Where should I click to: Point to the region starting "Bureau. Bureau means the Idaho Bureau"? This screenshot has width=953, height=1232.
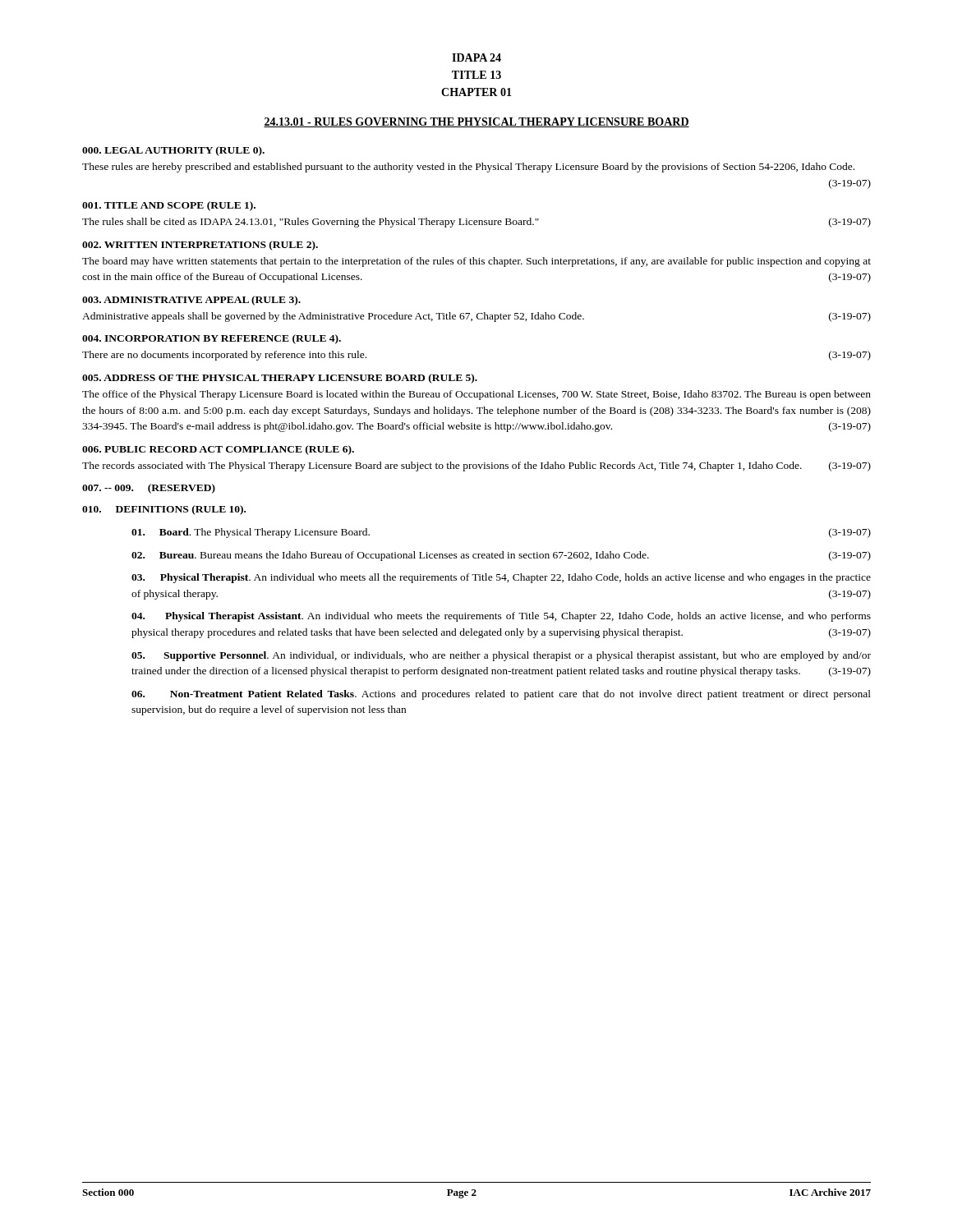[501, 555]
